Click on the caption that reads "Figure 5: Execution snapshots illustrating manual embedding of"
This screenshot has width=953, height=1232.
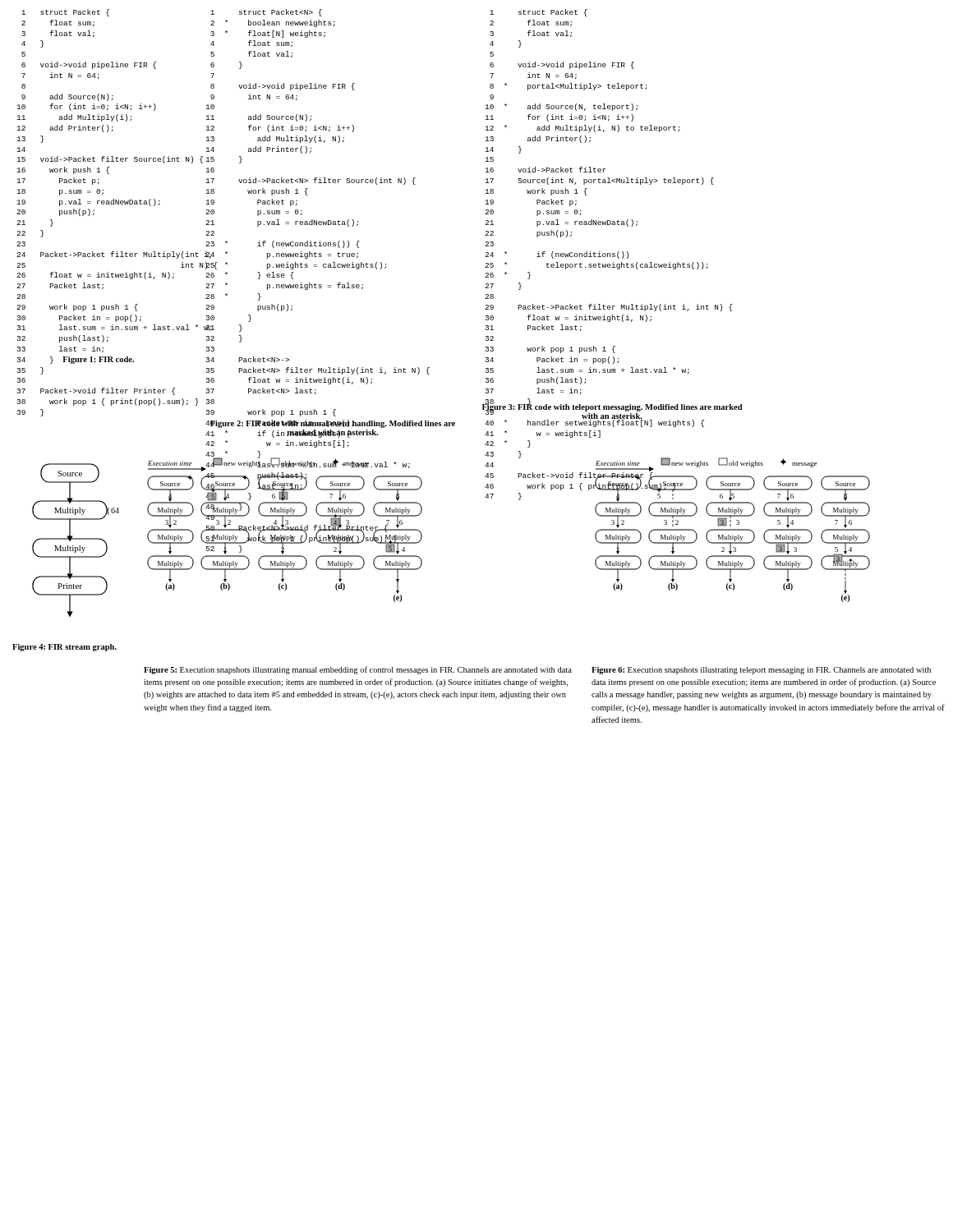tap(358, 689)
